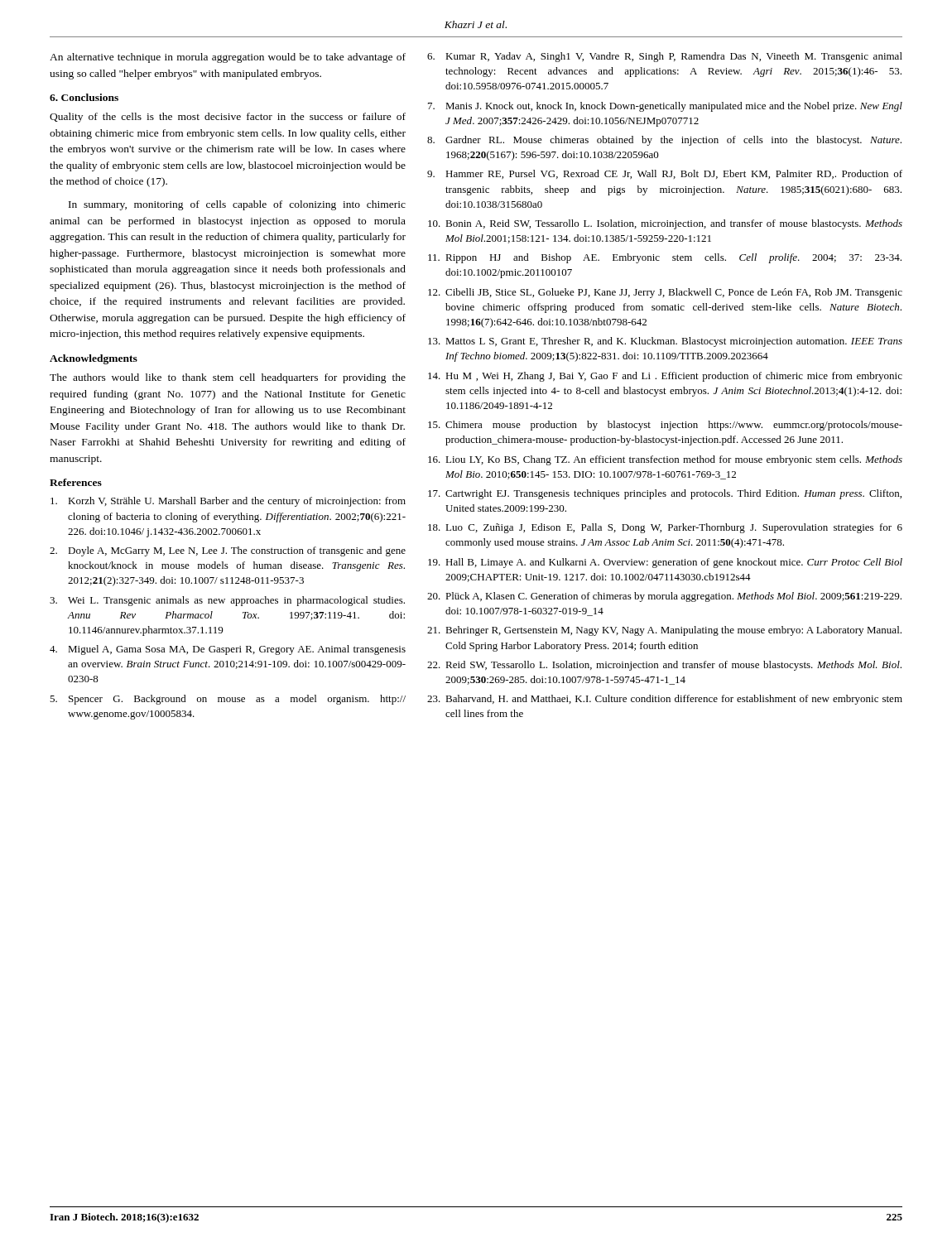Find the list item that says "7. Manis J. Knock out, knock In,"
Screen dimensions: 1242x952
(x=665, y=113)
